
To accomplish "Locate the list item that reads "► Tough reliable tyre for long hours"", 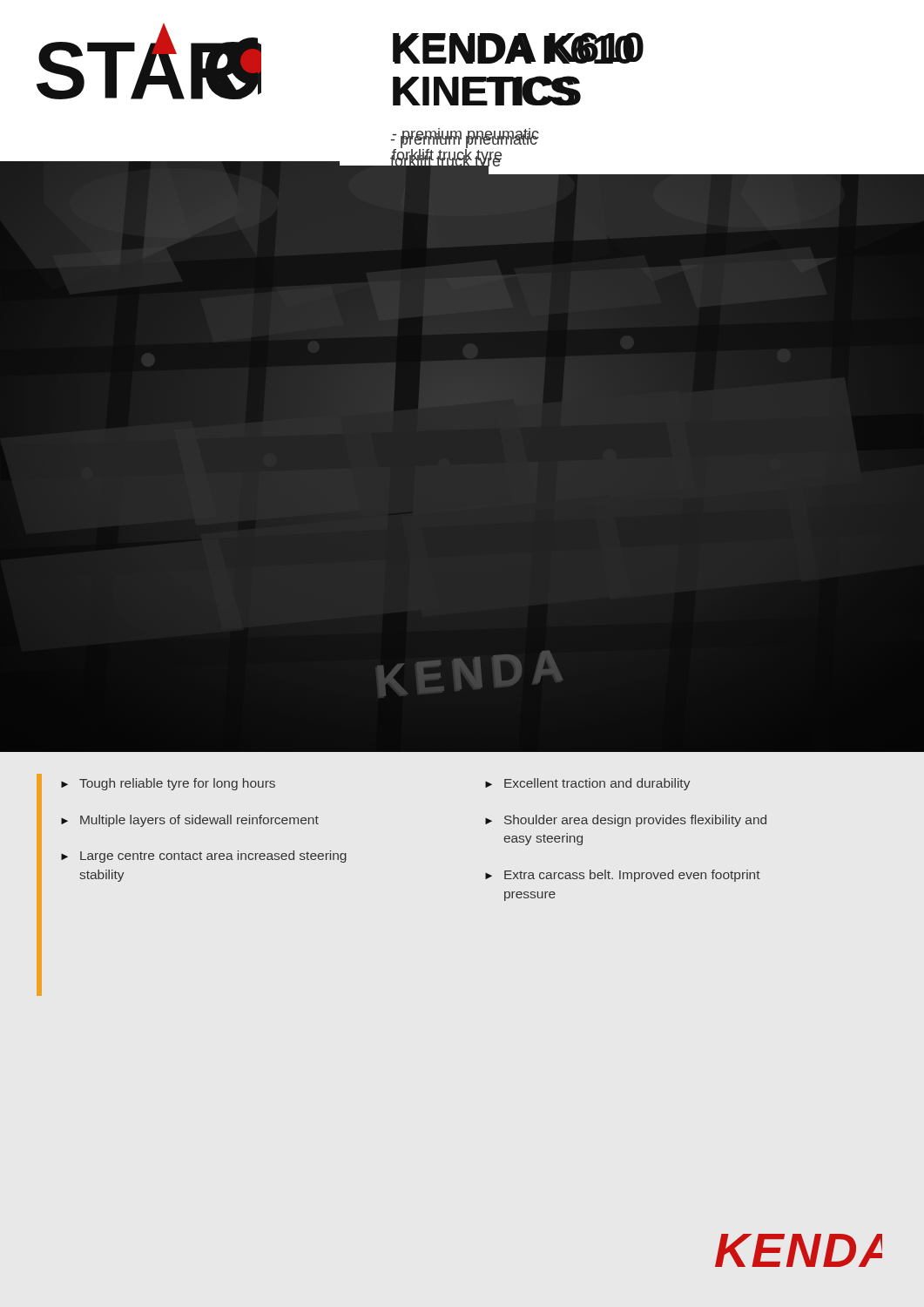I will (x=167, y=783).
